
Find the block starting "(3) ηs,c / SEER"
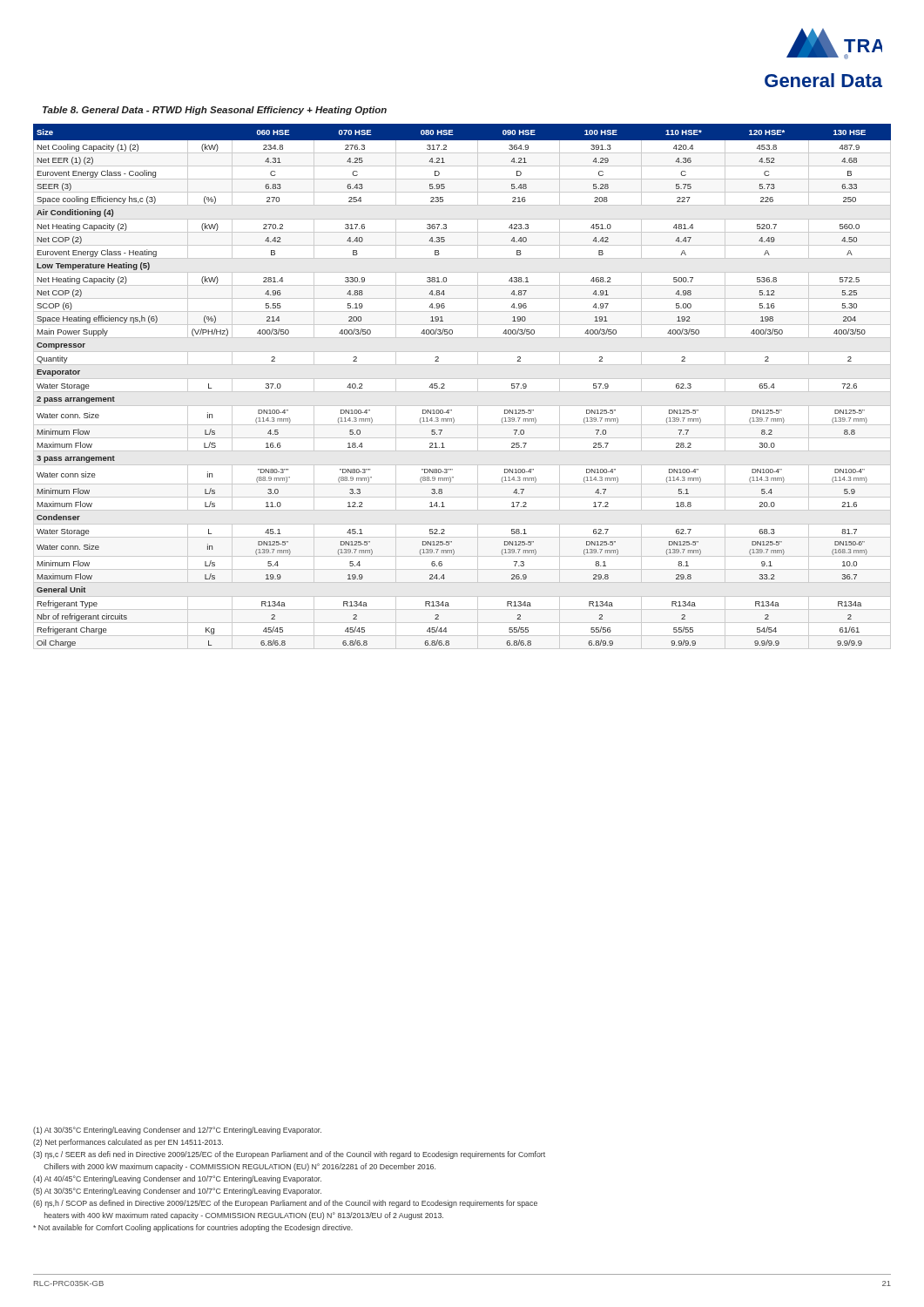[289, 1161]
